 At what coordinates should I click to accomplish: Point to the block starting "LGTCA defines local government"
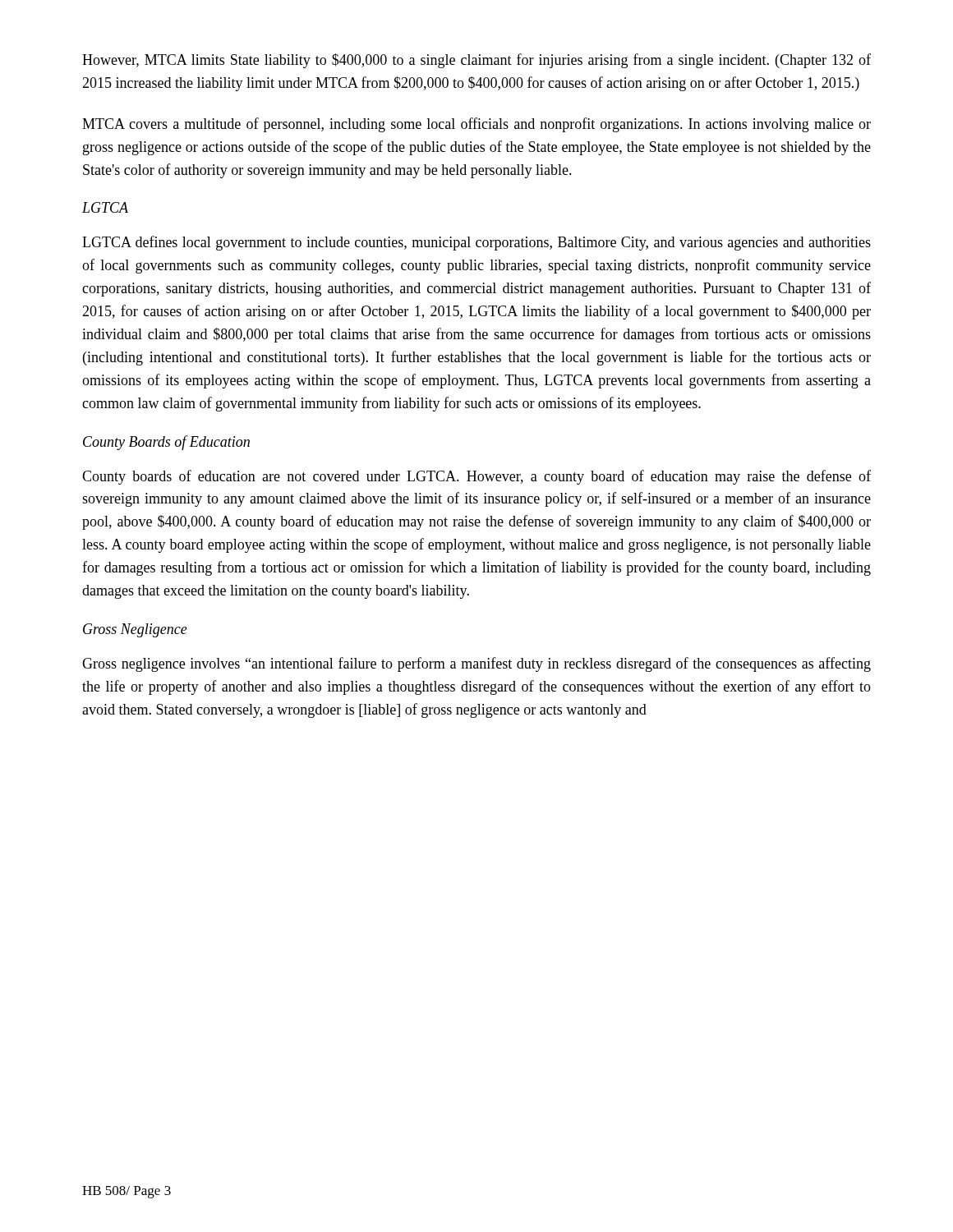click(x=476, y=323)
